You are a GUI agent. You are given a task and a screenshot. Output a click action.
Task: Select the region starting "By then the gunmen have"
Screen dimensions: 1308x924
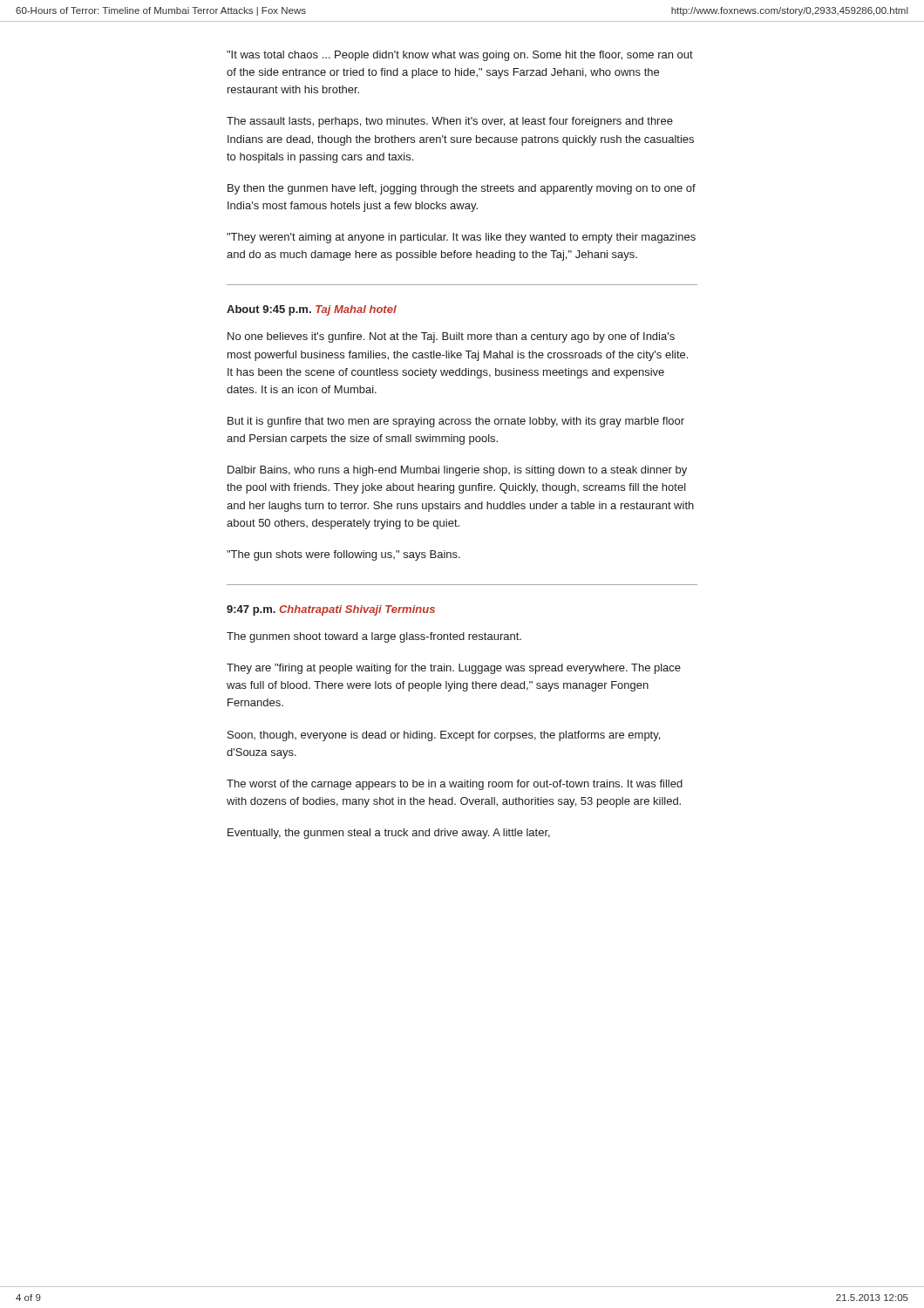[x=461, y=197]
